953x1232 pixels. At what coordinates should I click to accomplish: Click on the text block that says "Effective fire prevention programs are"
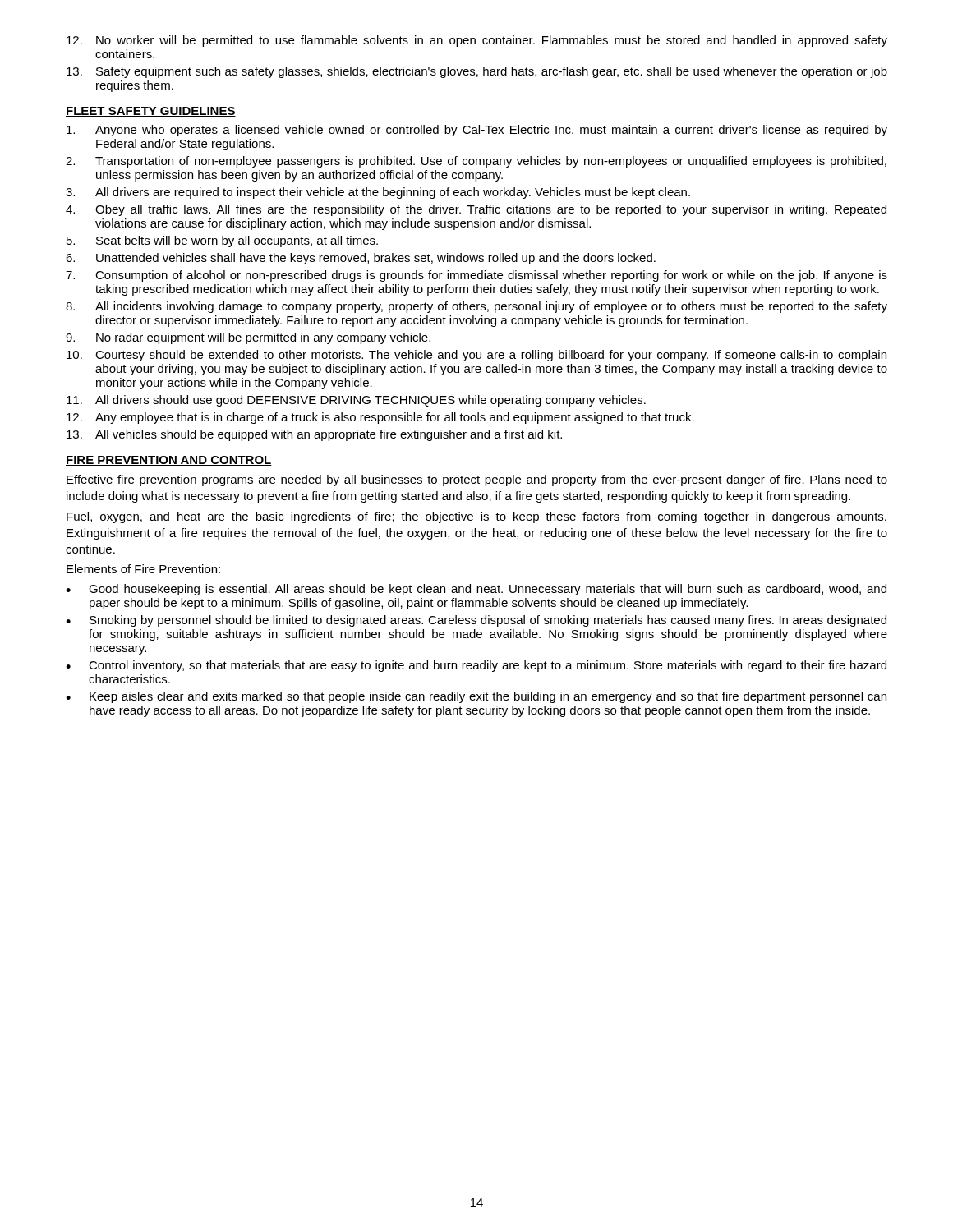point(476,488)
